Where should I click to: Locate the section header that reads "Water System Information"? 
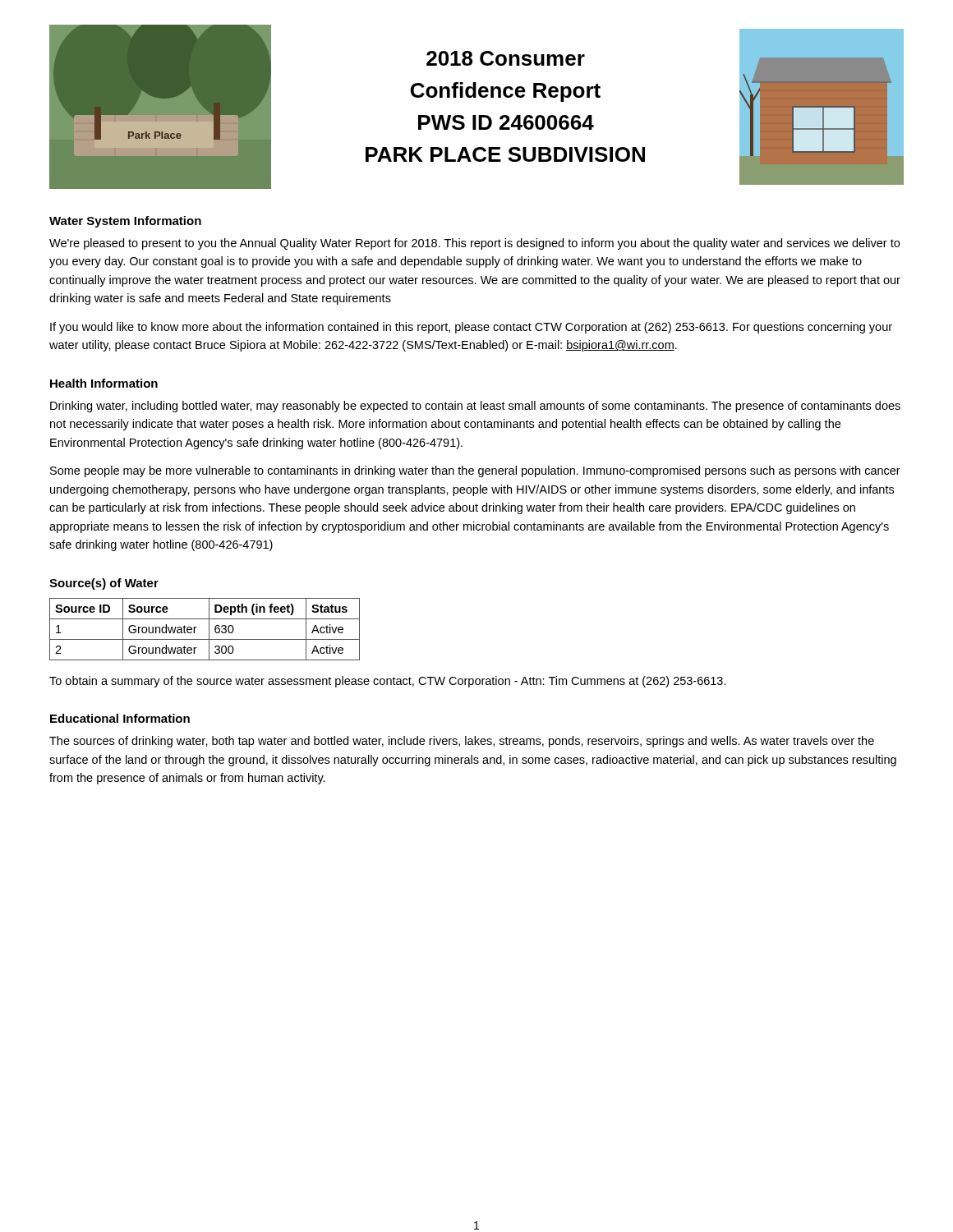click(125, 221)
